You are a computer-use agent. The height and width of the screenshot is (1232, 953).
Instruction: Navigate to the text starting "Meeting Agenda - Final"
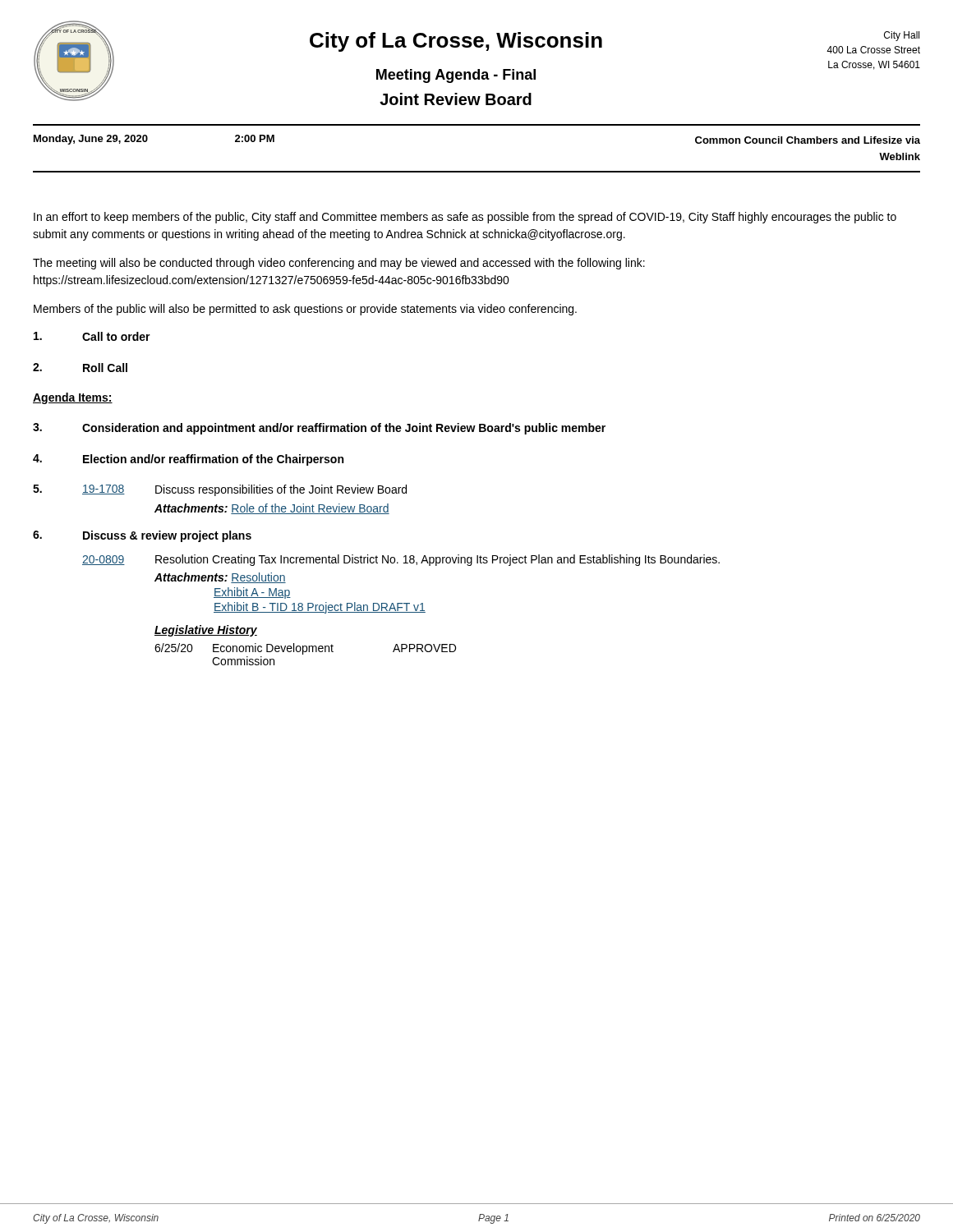456,75
